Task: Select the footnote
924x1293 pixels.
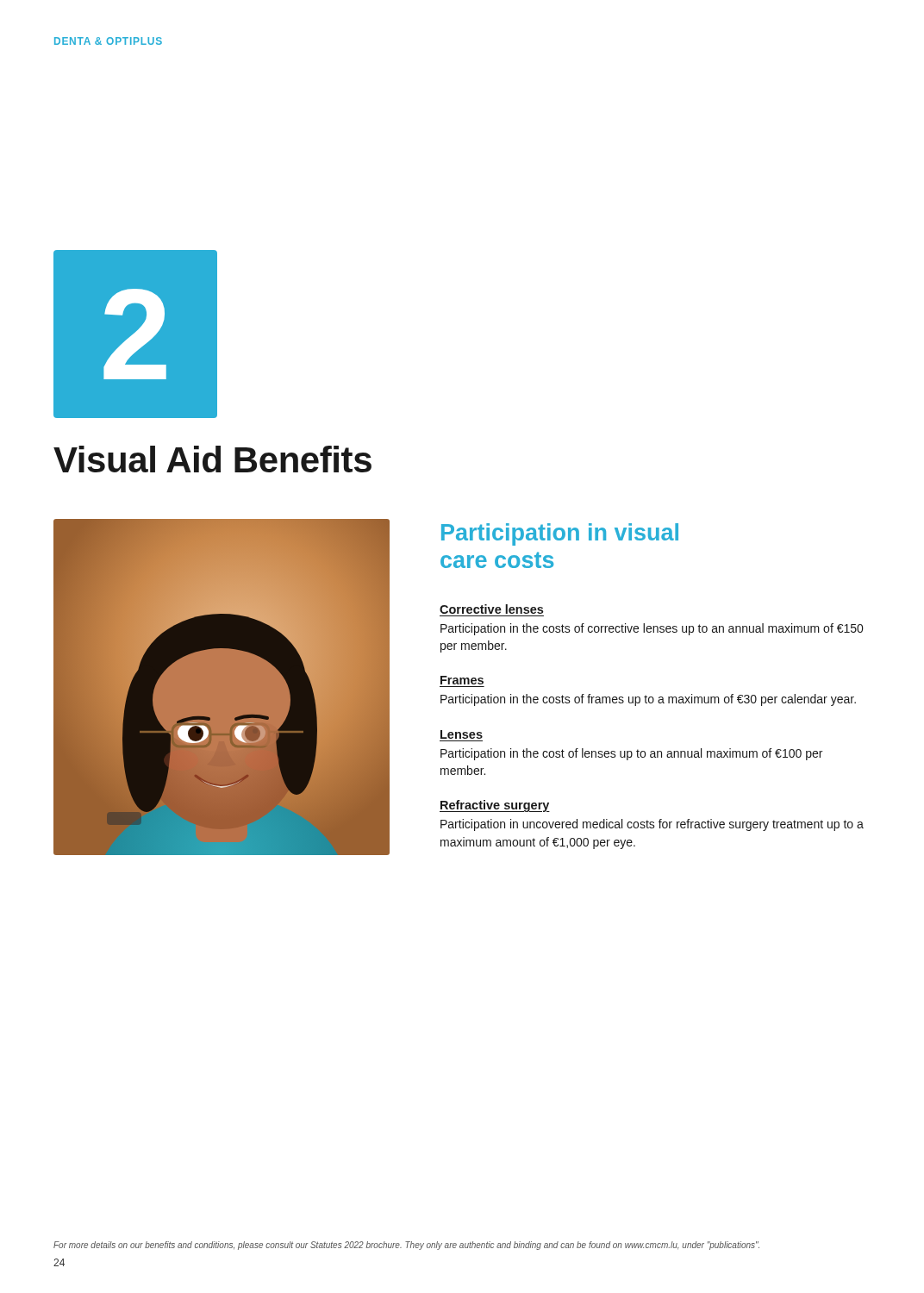Action: 407,1245
